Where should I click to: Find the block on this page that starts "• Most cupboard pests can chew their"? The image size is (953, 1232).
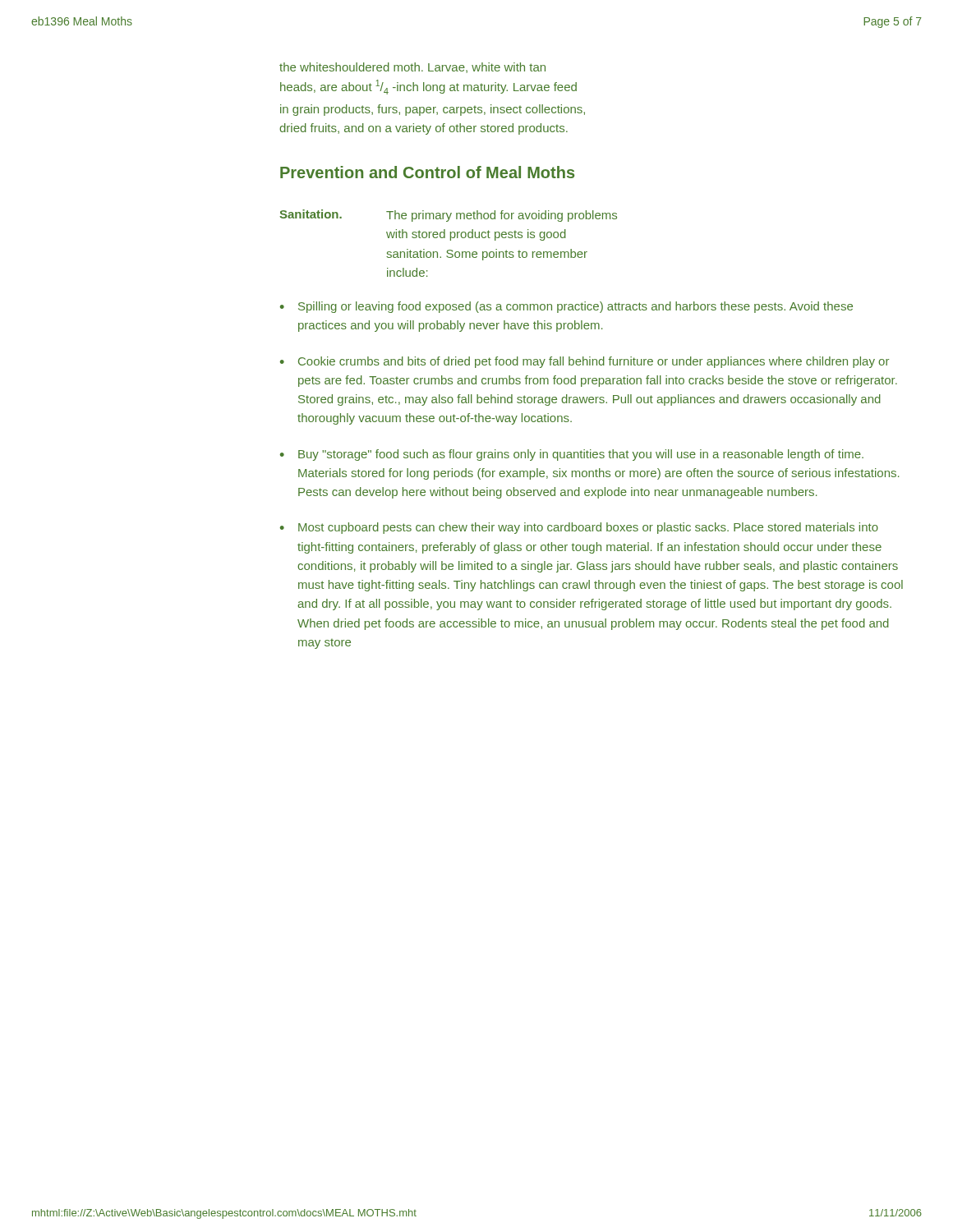[x=592, y=585]
